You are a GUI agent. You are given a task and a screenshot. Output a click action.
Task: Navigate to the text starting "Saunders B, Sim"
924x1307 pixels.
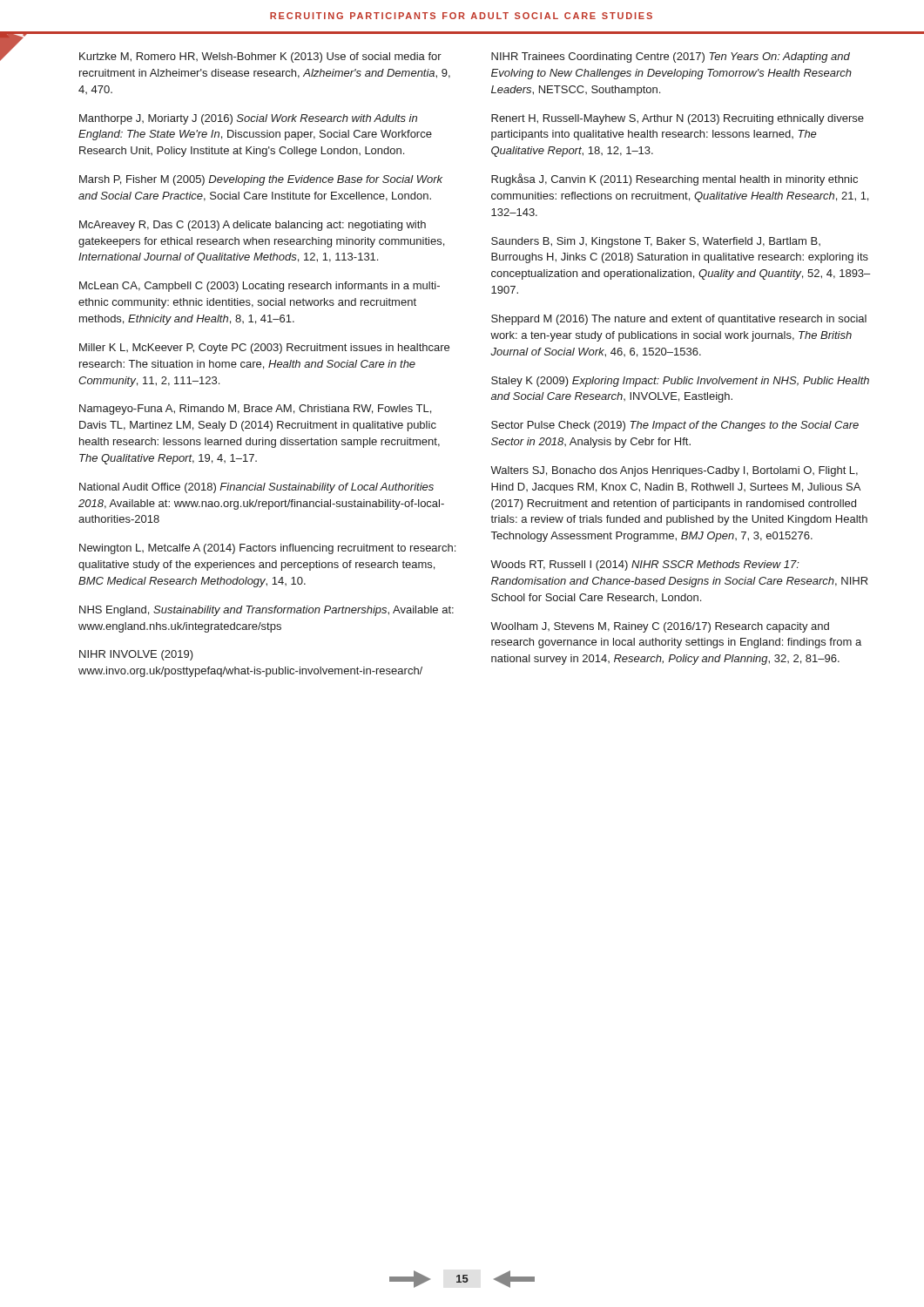coord(681,265)
